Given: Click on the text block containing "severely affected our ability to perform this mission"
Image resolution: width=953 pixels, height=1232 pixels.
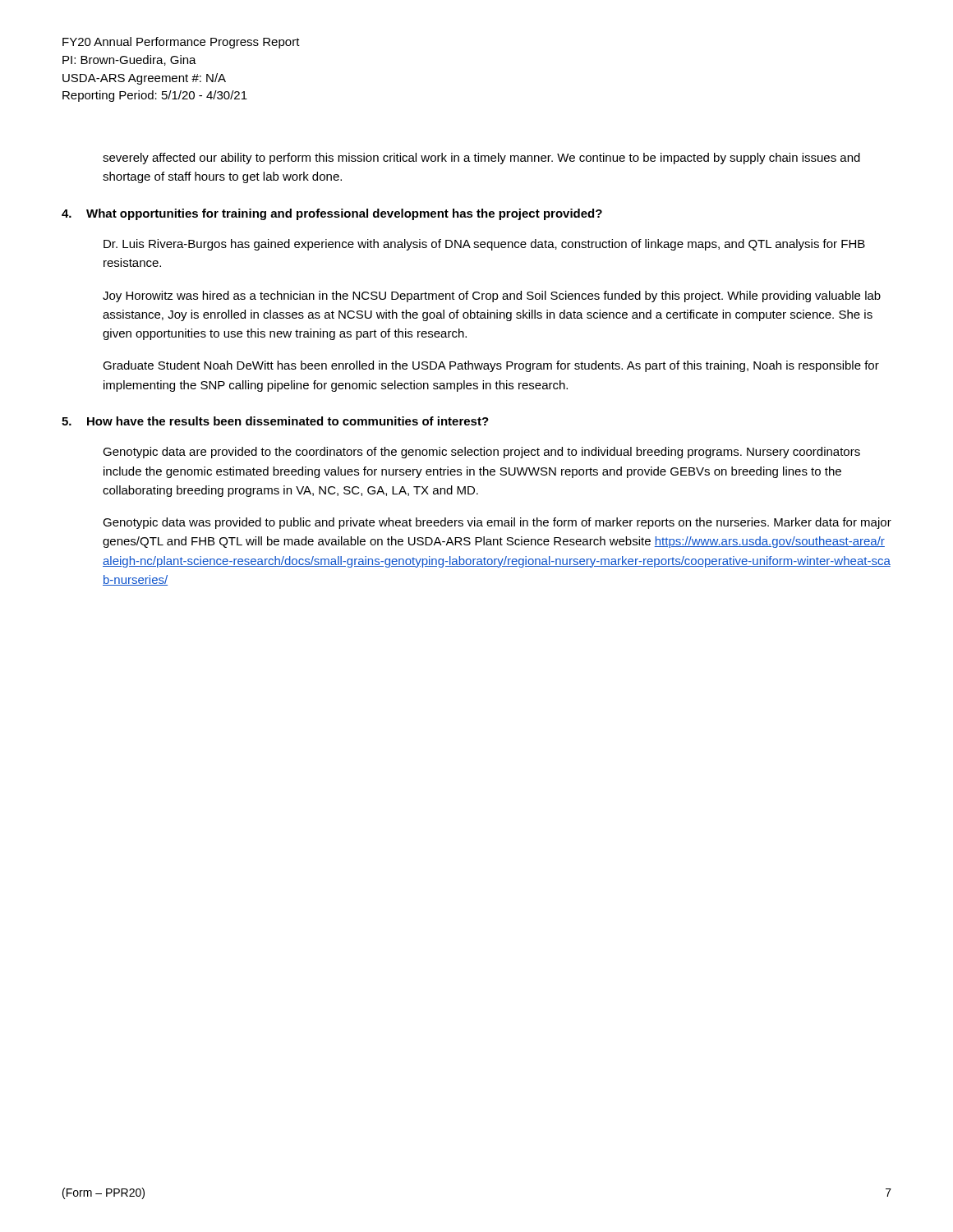Looking at the screenshot, I should tap(482, 167).
